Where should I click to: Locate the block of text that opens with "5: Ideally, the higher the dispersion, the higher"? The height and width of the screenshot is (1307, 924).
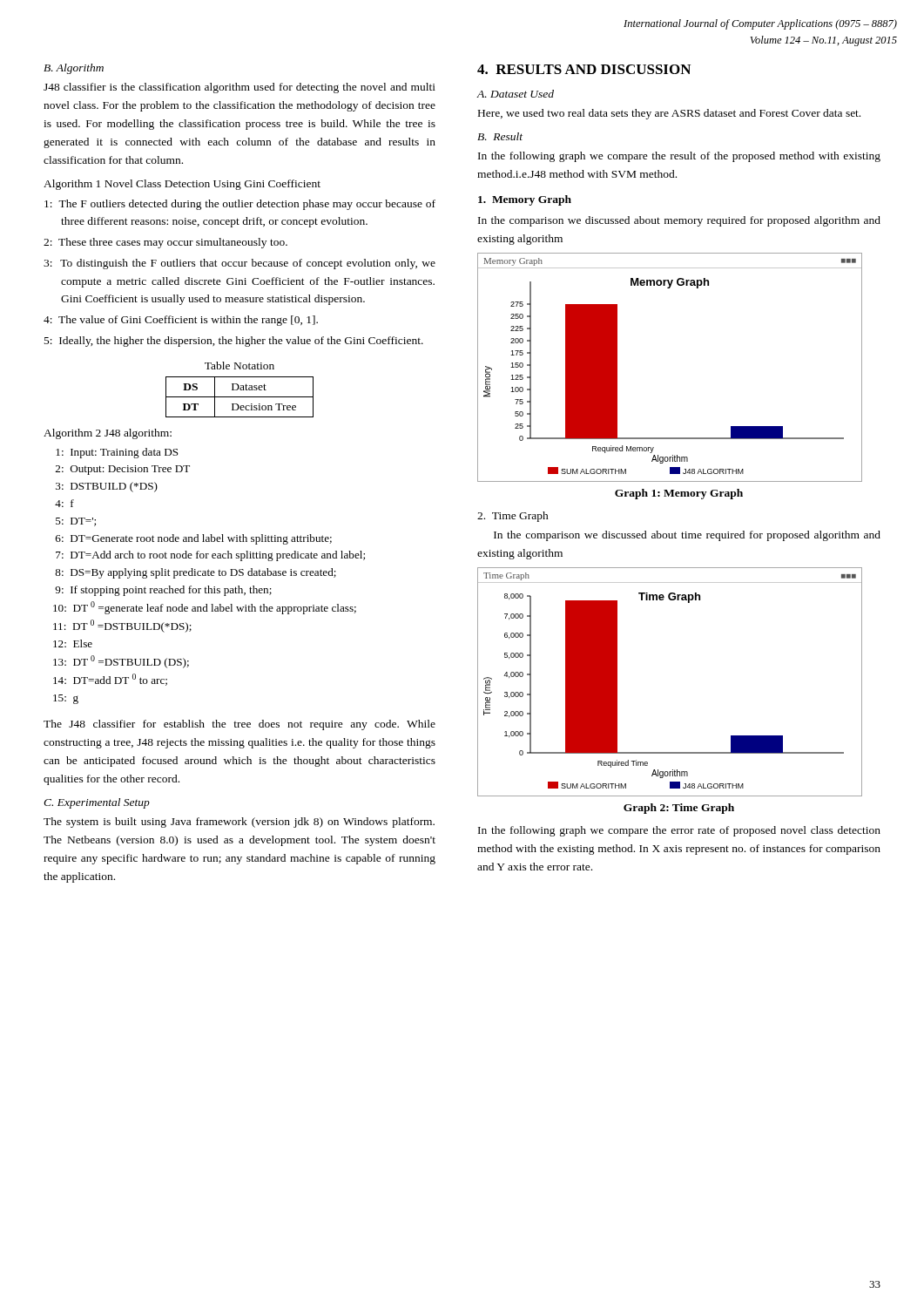(x=234, y=341)
